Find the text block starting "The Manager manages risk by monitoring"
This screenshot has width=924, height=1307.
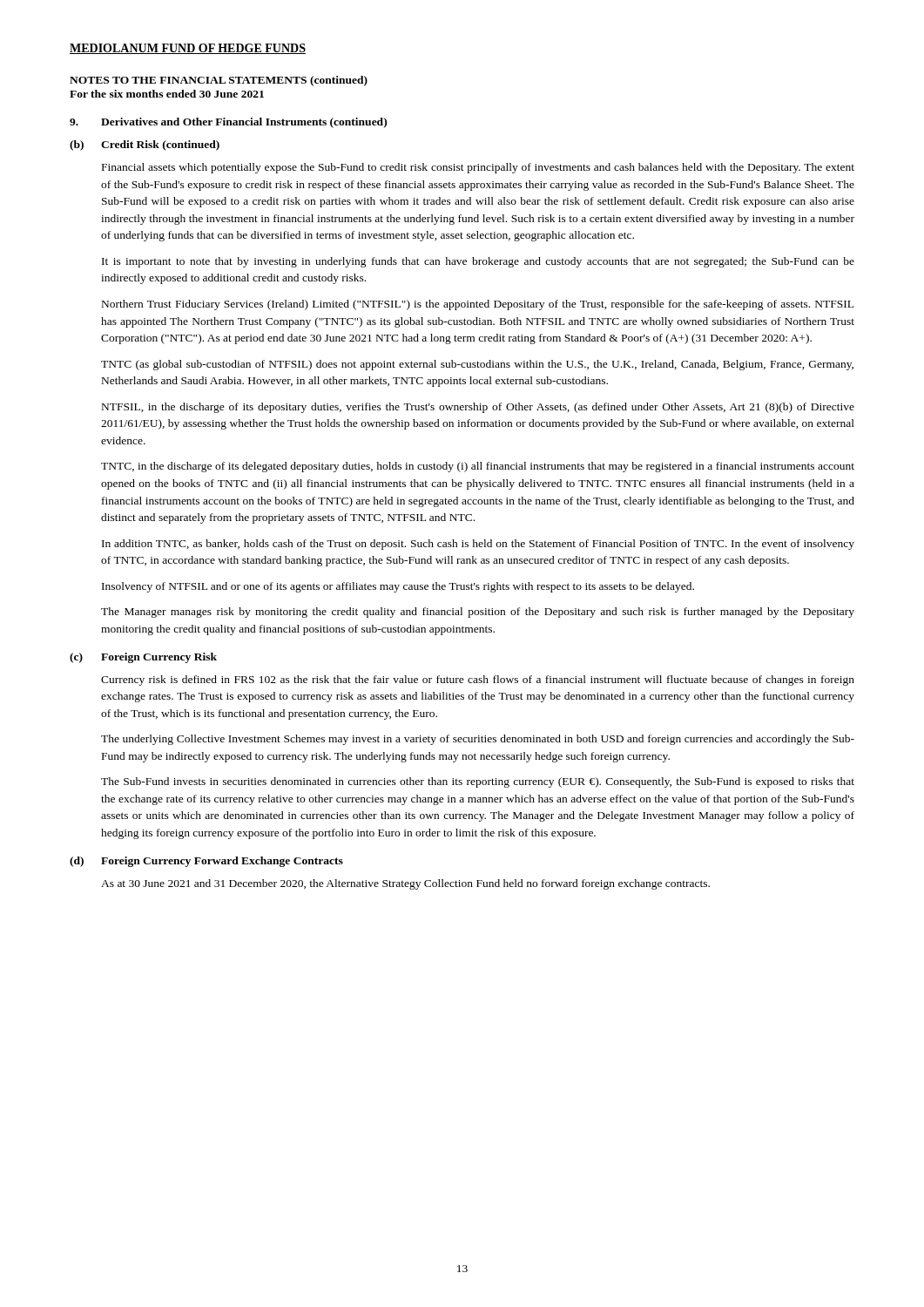tap(478, 620)
